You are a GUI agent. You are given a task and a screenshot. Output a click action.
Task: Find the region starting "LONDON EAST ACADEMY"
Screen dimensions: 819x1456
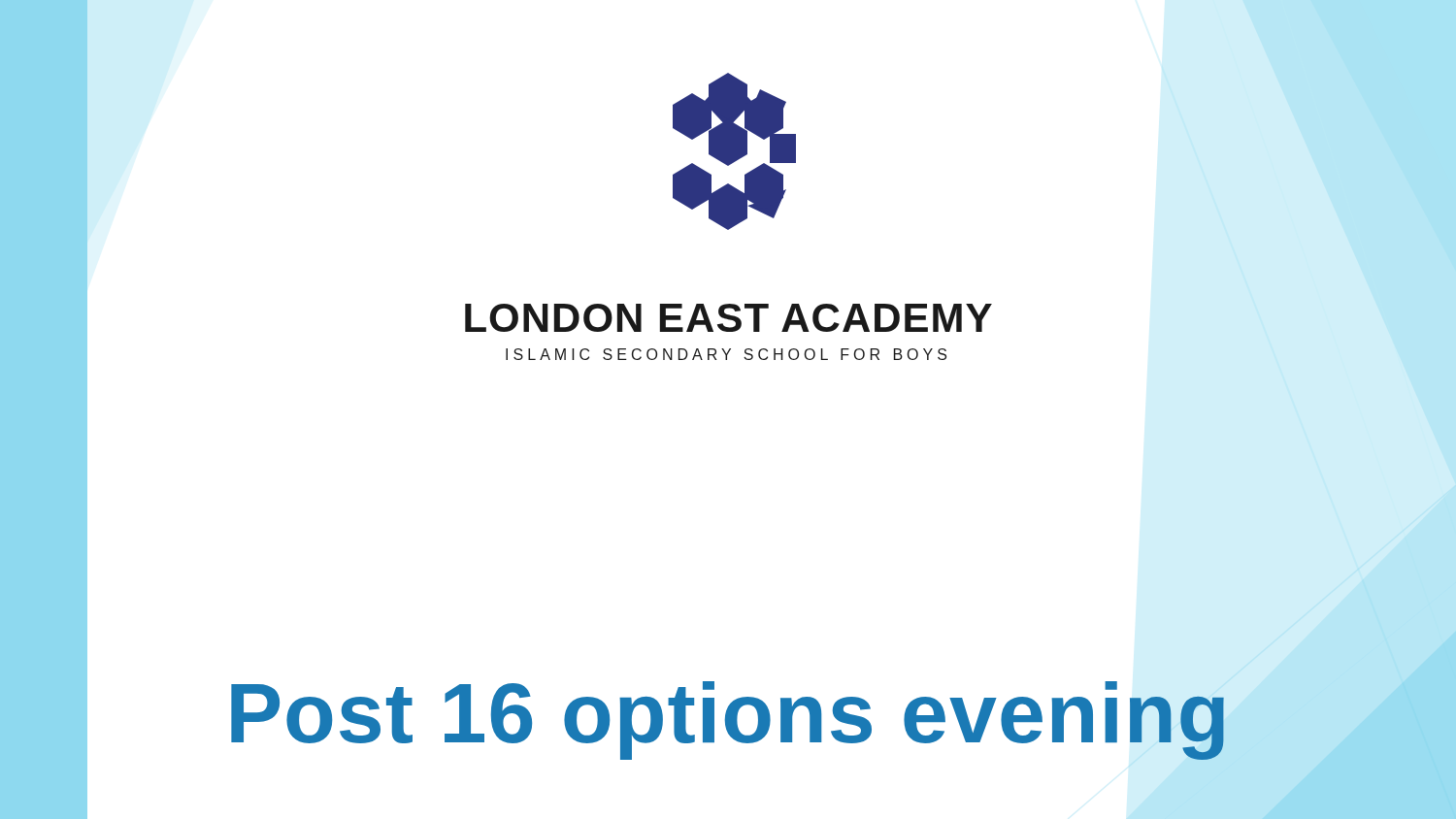[x=728, y=318]
